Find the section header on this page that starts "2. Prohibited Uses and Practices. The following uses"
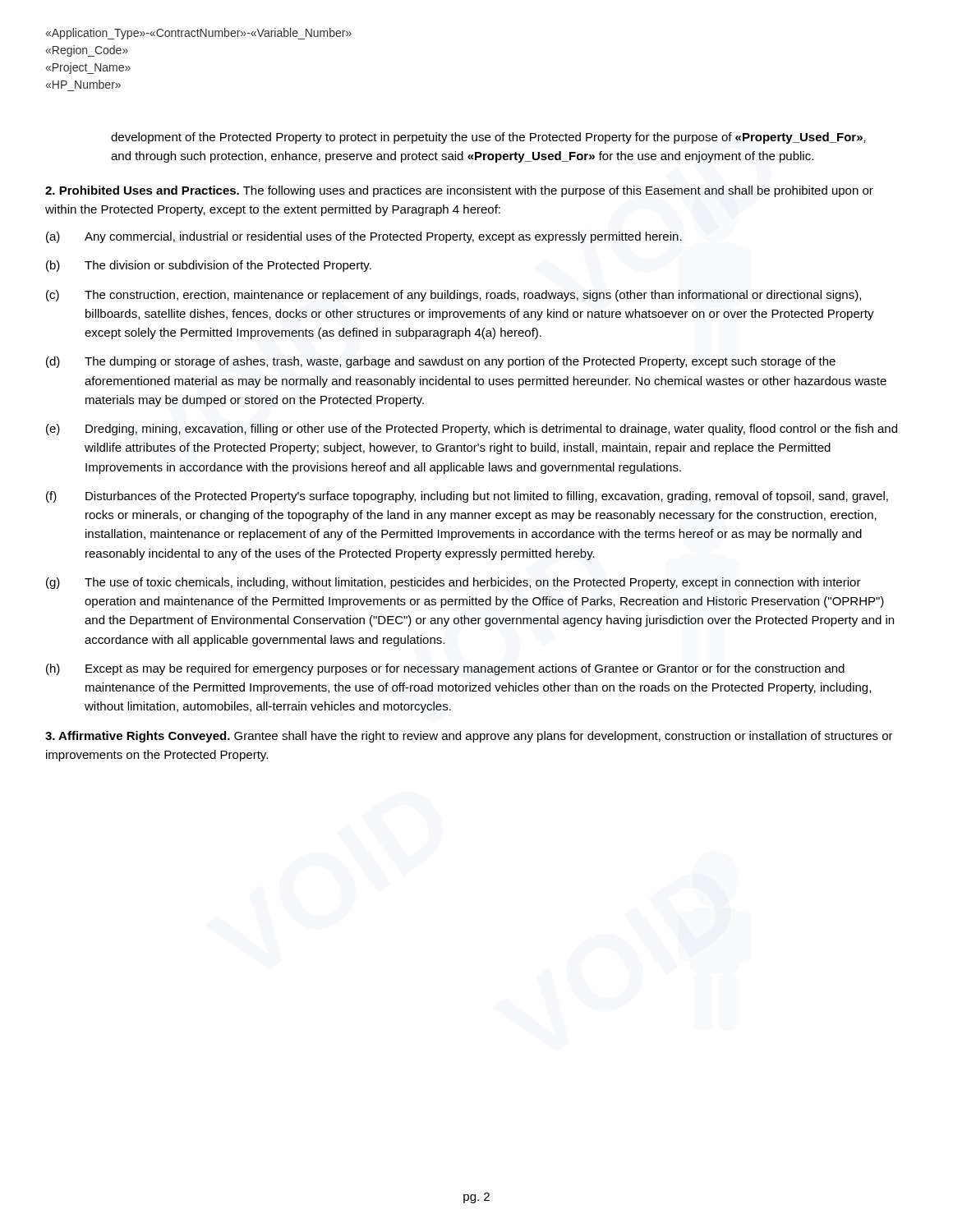Image resolution: width=953 pixels, height=1232 pixels. click(x=459, y=199)
